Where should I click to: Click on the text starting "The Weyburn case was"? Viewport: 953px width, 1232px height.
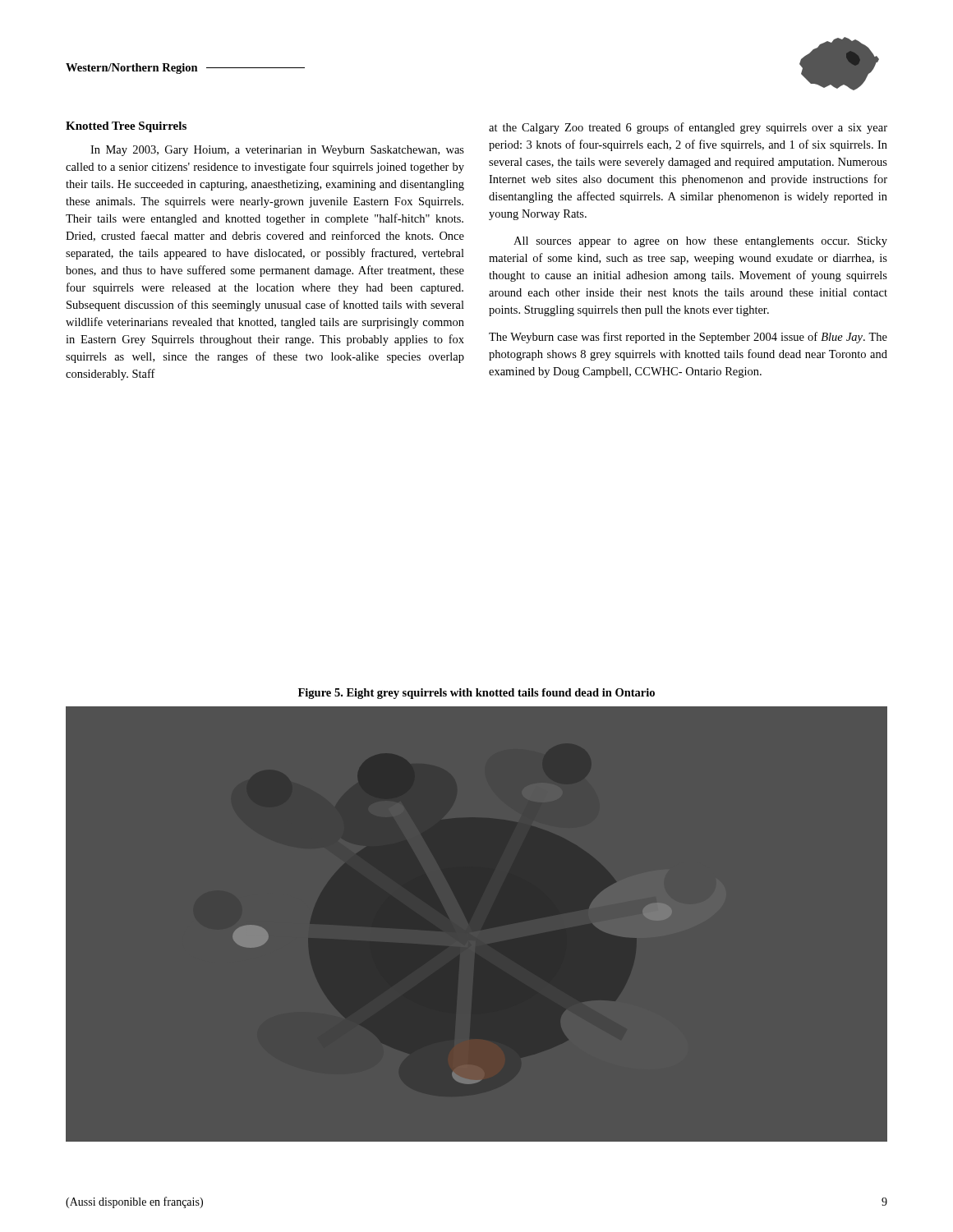(x=688, y=355)
